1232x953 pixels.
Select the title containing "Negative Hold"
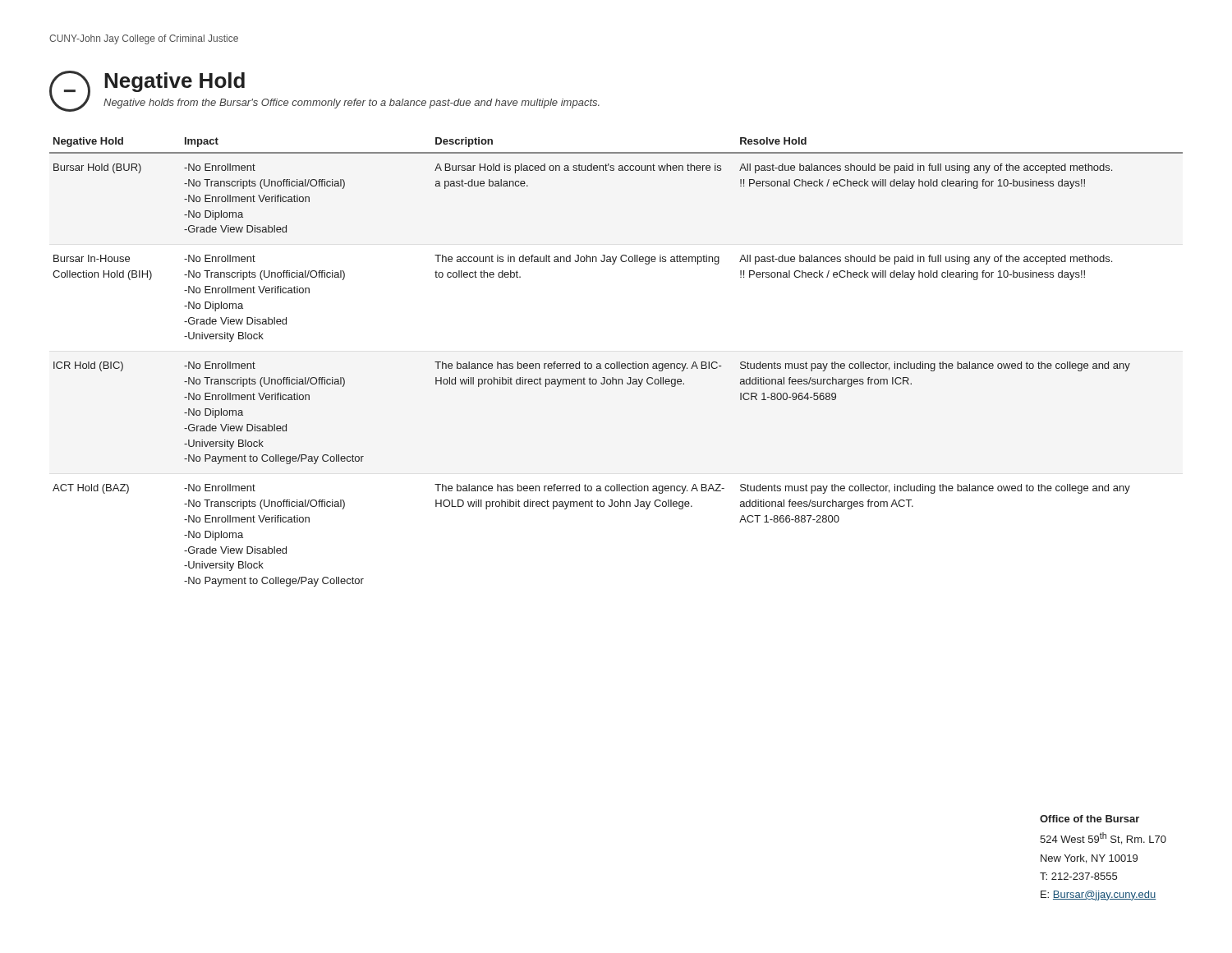(x=175, y=81)
